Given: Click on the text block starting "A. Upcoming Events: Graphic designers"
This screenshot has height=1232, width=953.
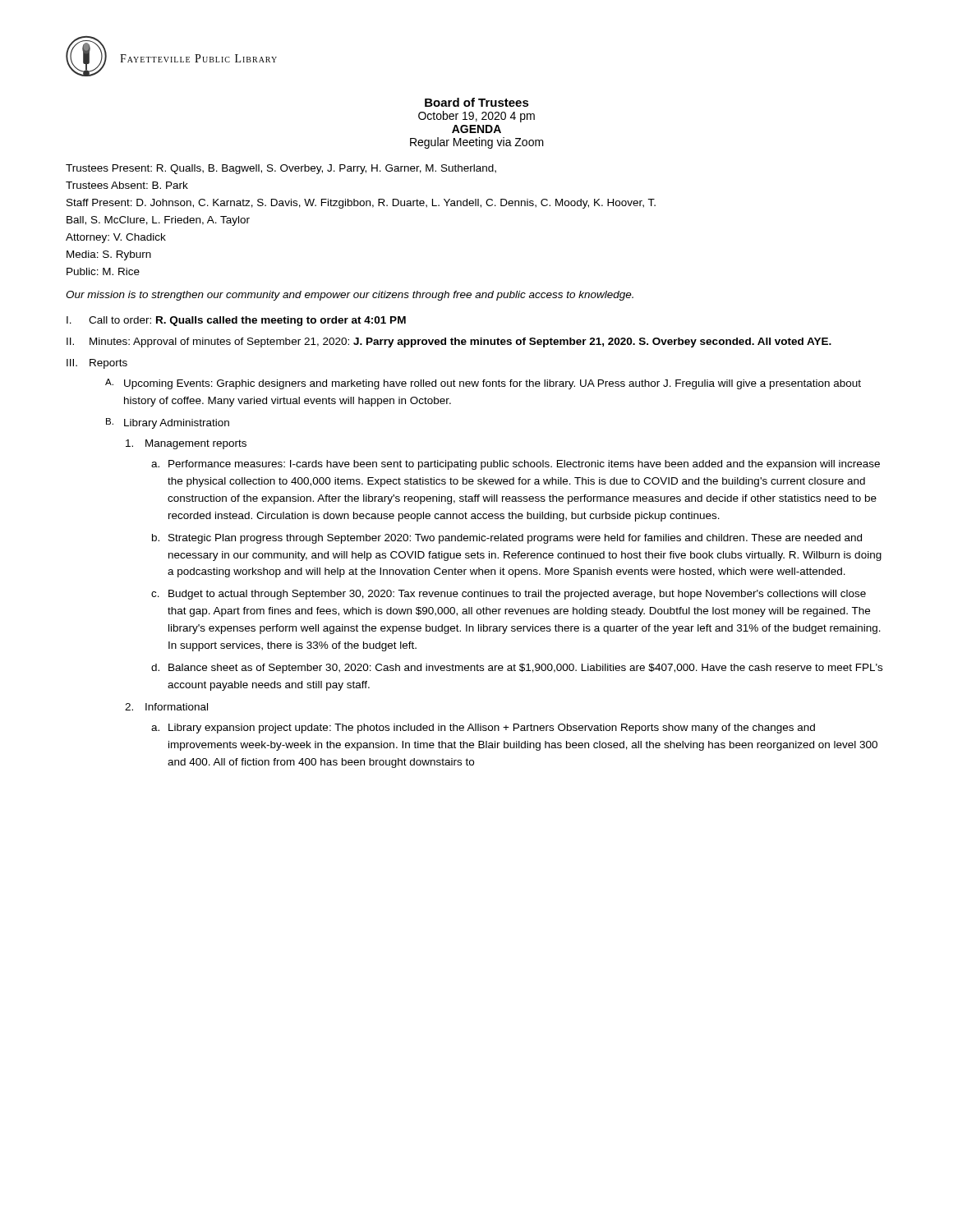Looking at the screenshot, I should 496,393.
